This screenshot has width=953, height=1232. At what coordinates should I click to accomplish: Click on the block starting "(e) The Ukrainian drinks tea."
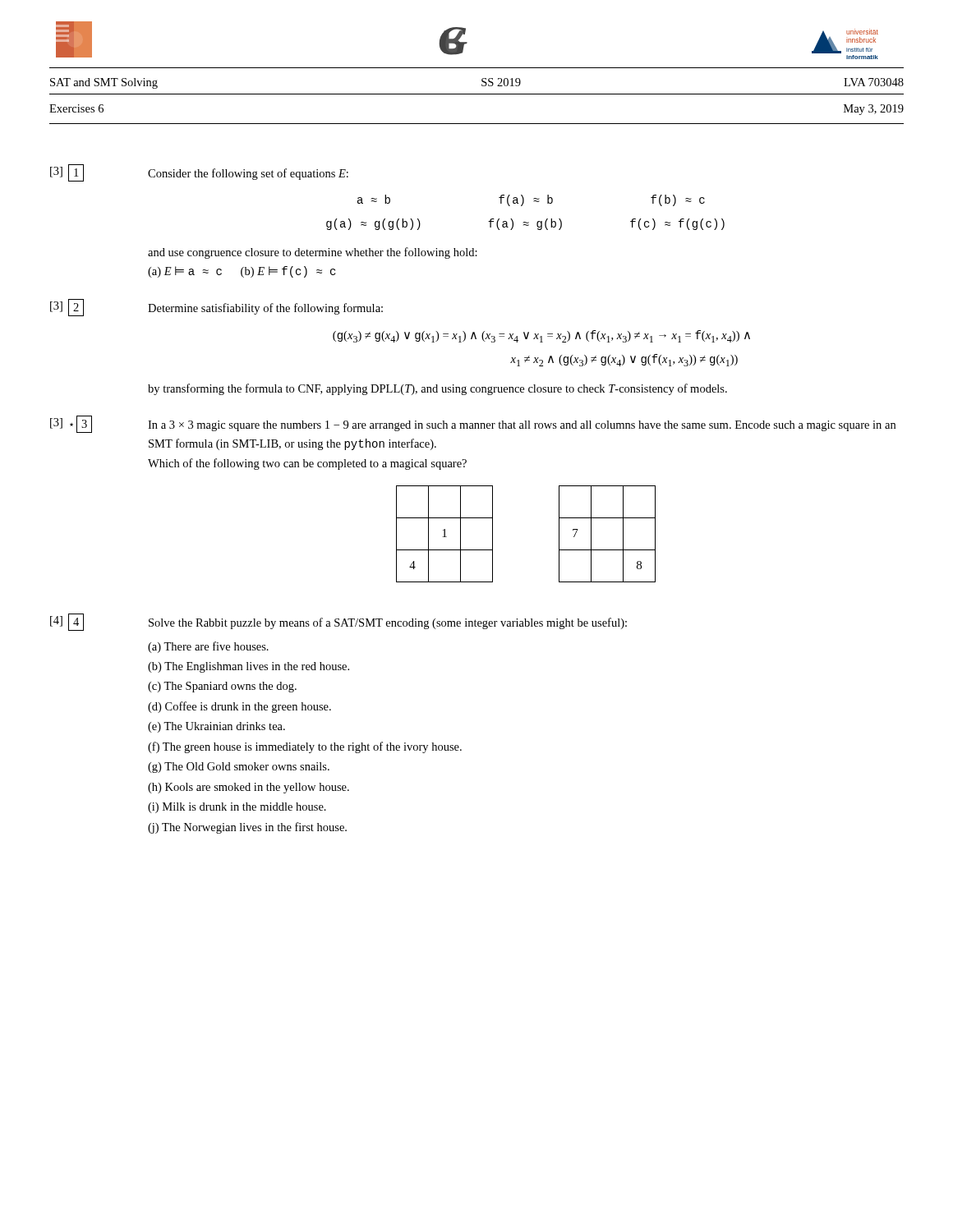pos(217,726)
